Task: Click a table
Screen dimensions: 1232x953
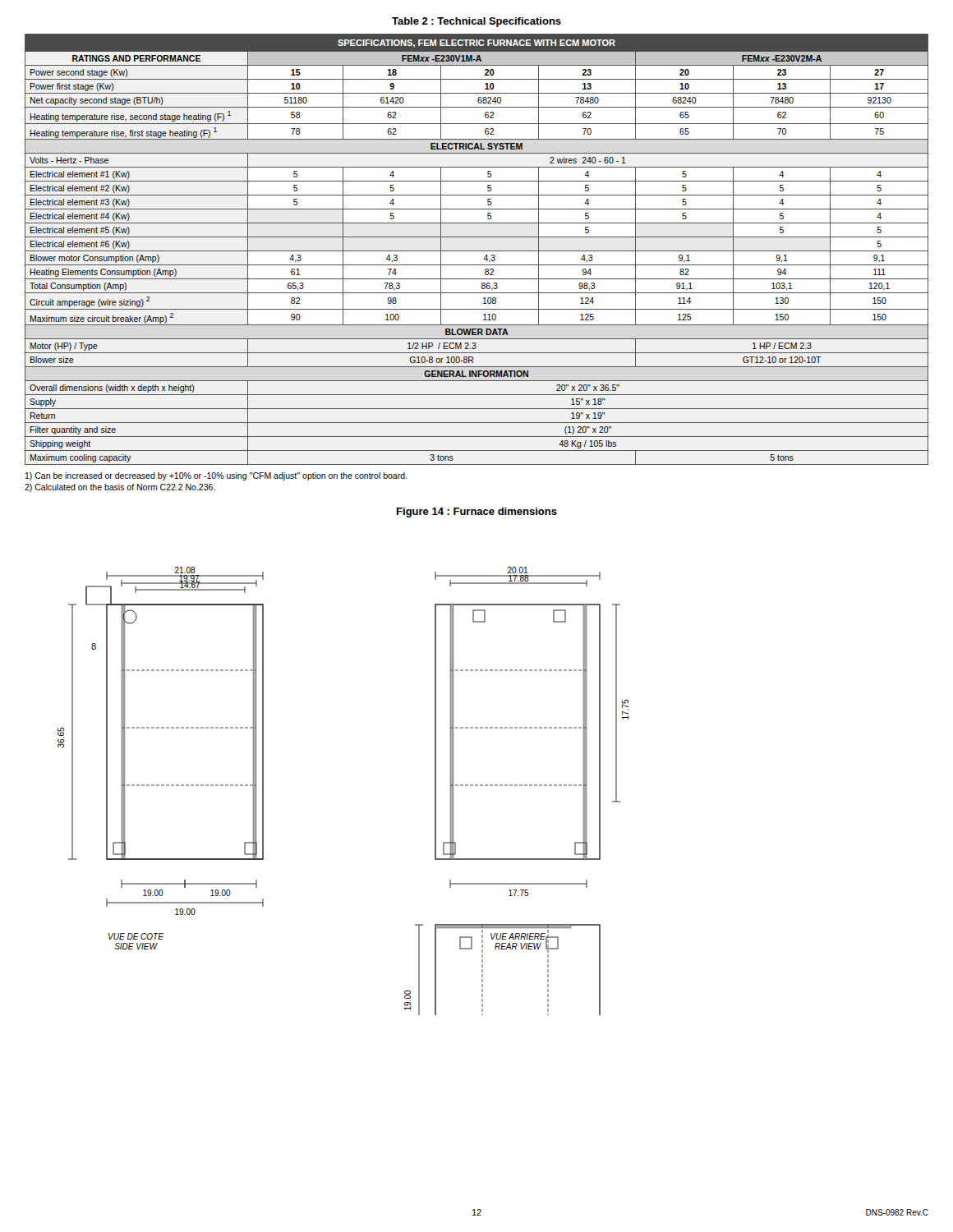Action: coord(476,249)
